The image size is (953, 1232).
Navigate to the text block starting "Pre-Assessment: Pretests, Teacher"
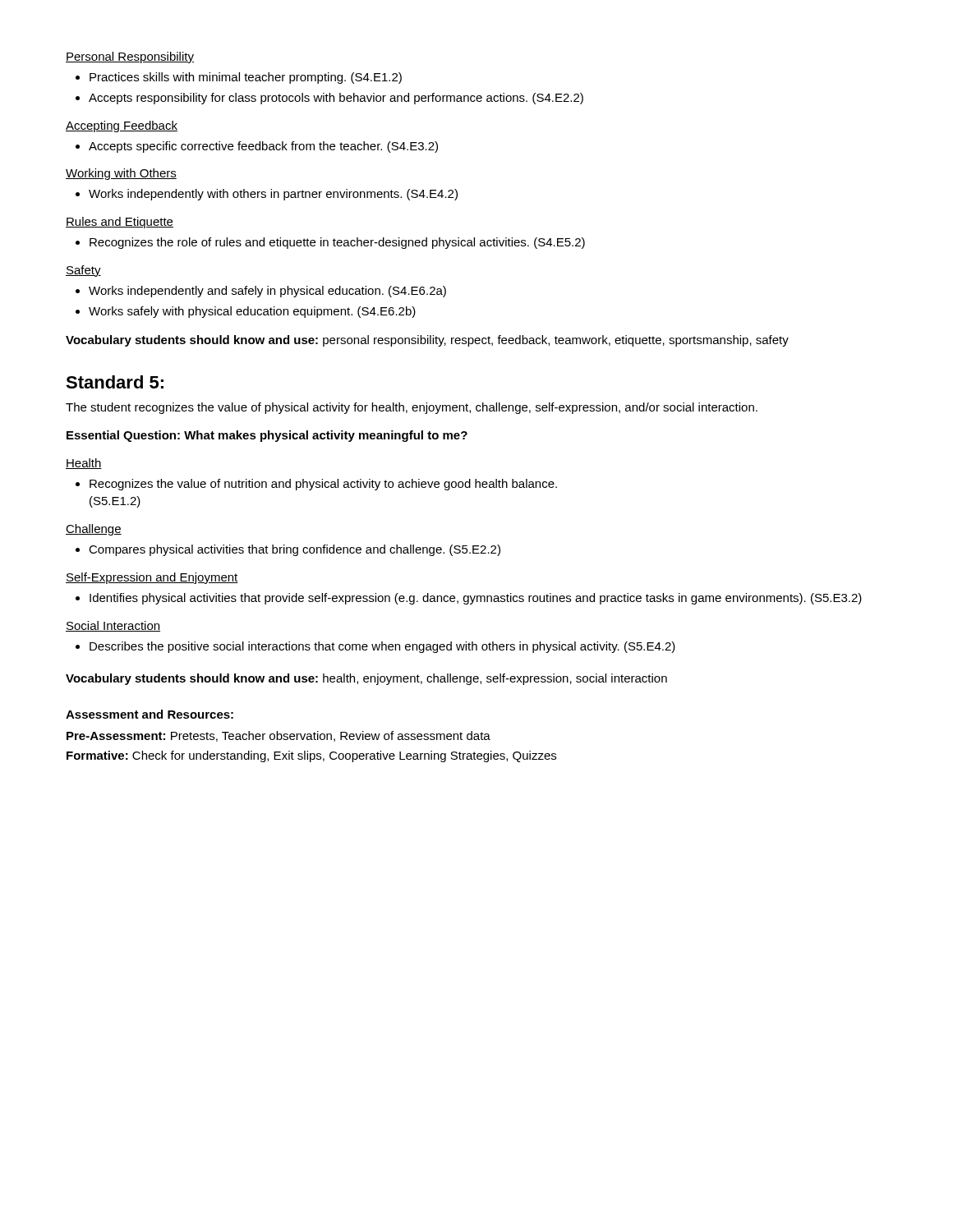pos(278,736)
